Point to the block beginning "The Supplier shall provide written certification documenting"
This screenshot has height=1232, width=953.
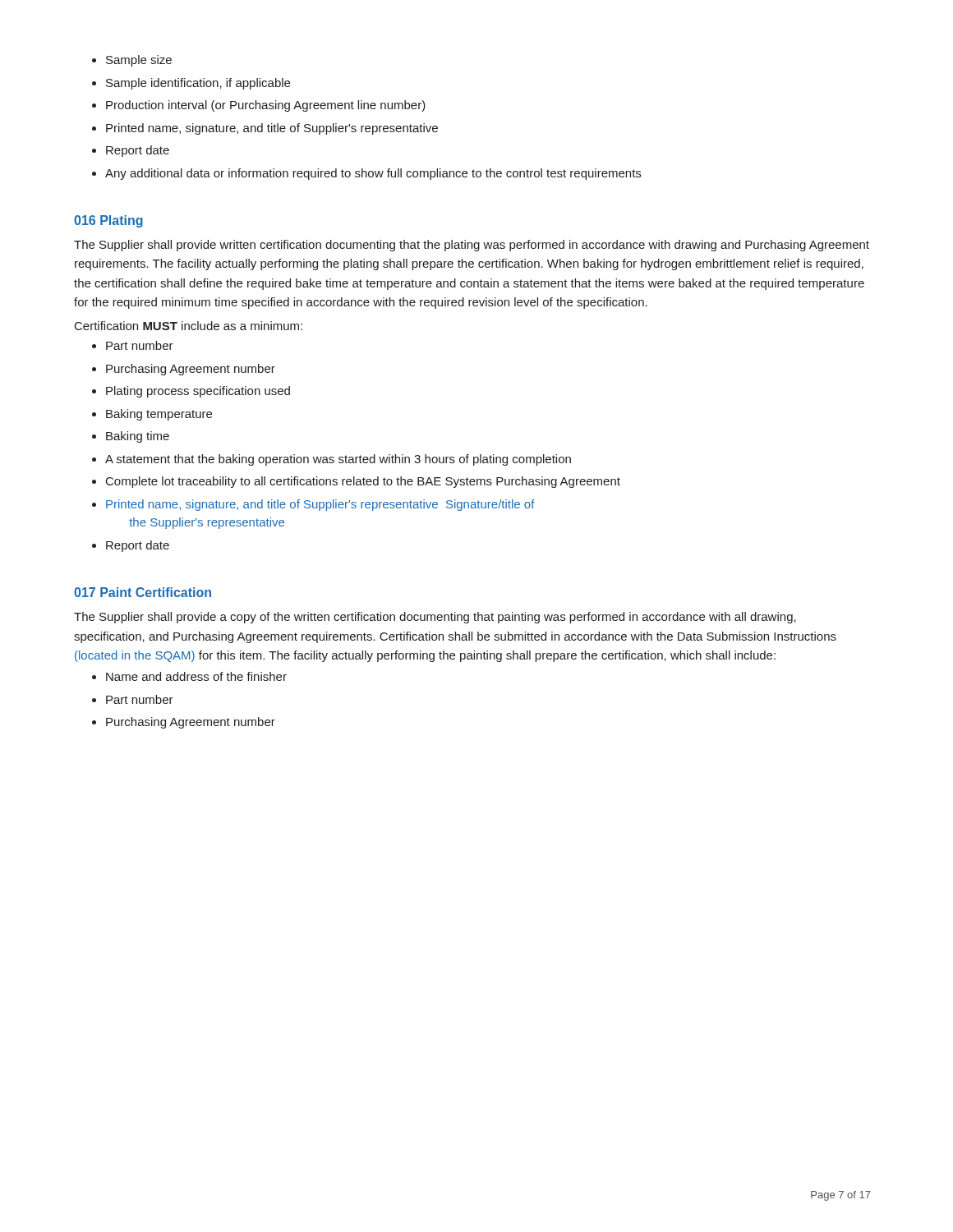(472, 273)
